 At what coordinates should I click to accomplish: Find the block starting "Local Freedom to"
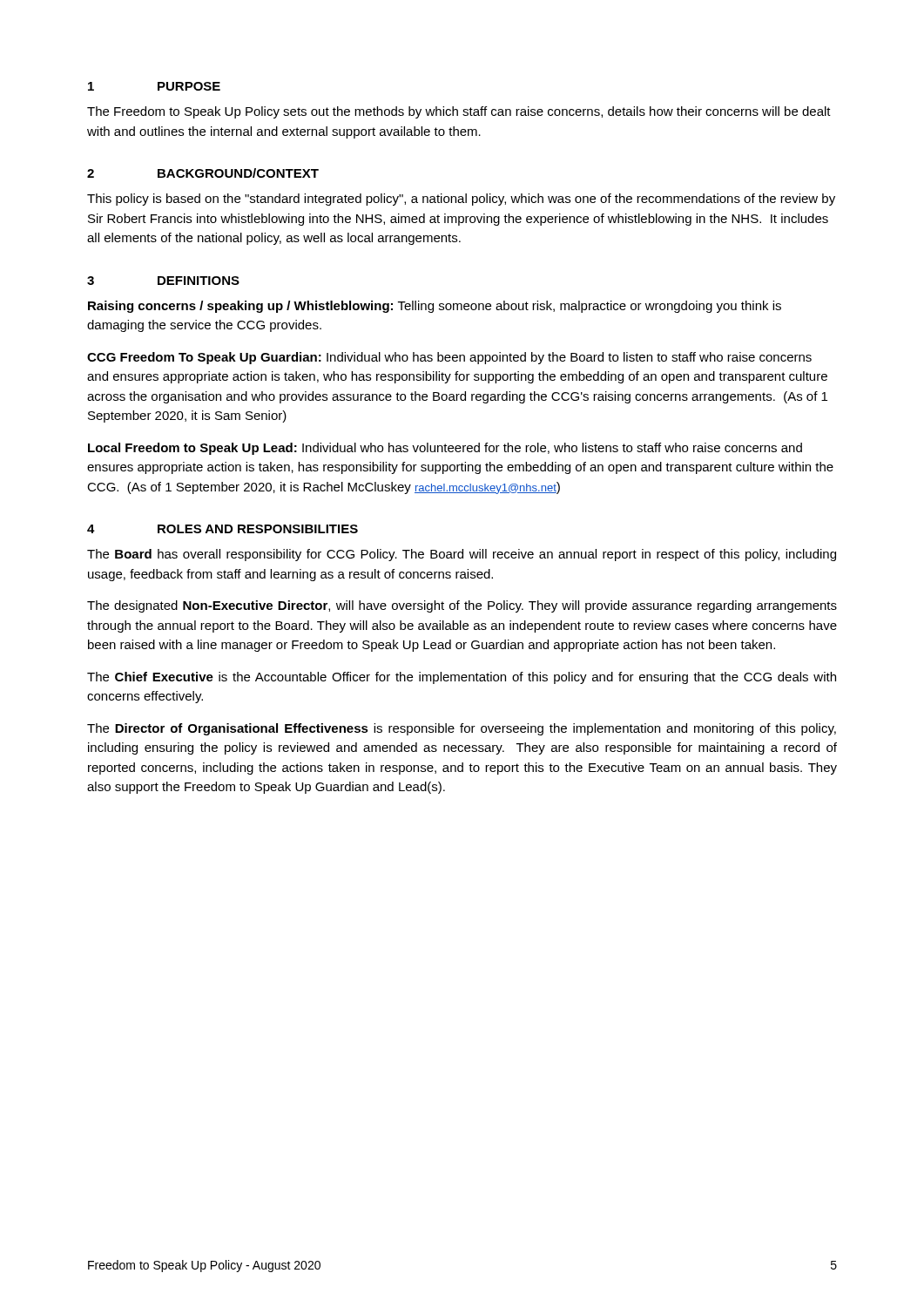point(460,467)
